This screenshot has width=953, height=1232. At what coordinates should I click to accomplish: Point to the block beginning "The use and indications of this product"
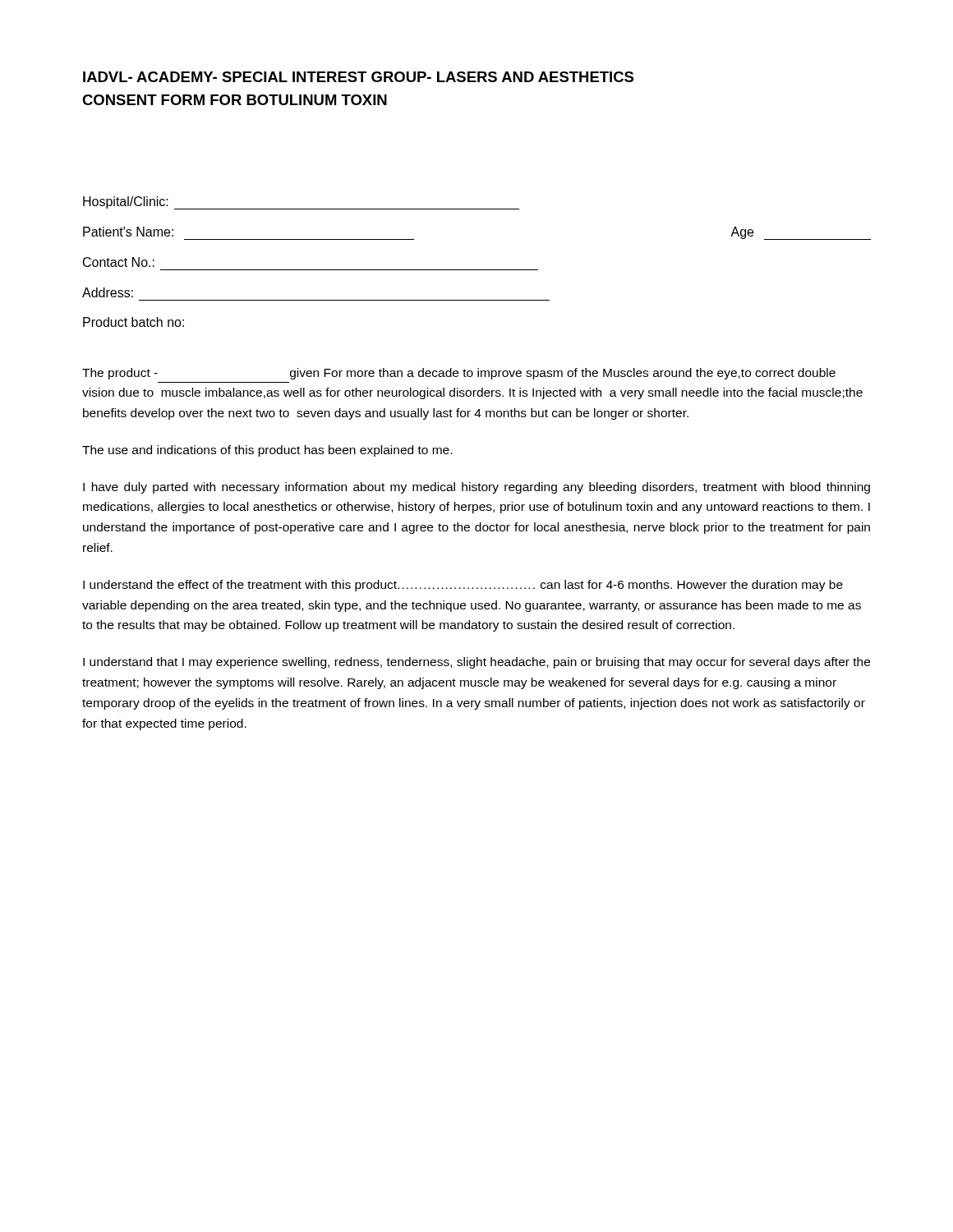(268, 450)
